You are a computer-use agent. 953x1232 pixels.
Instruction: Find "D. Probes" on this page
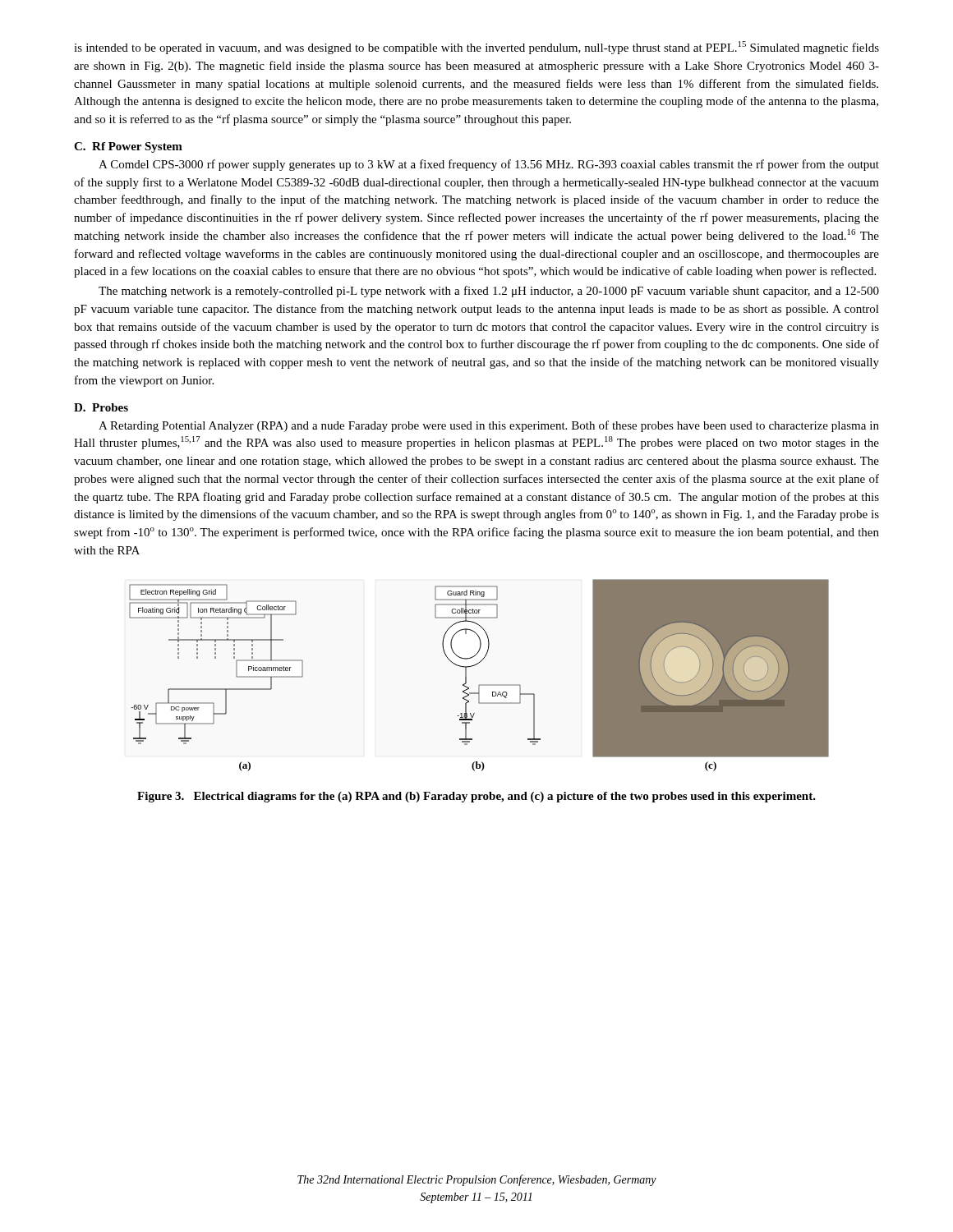[x=101, y=407]
